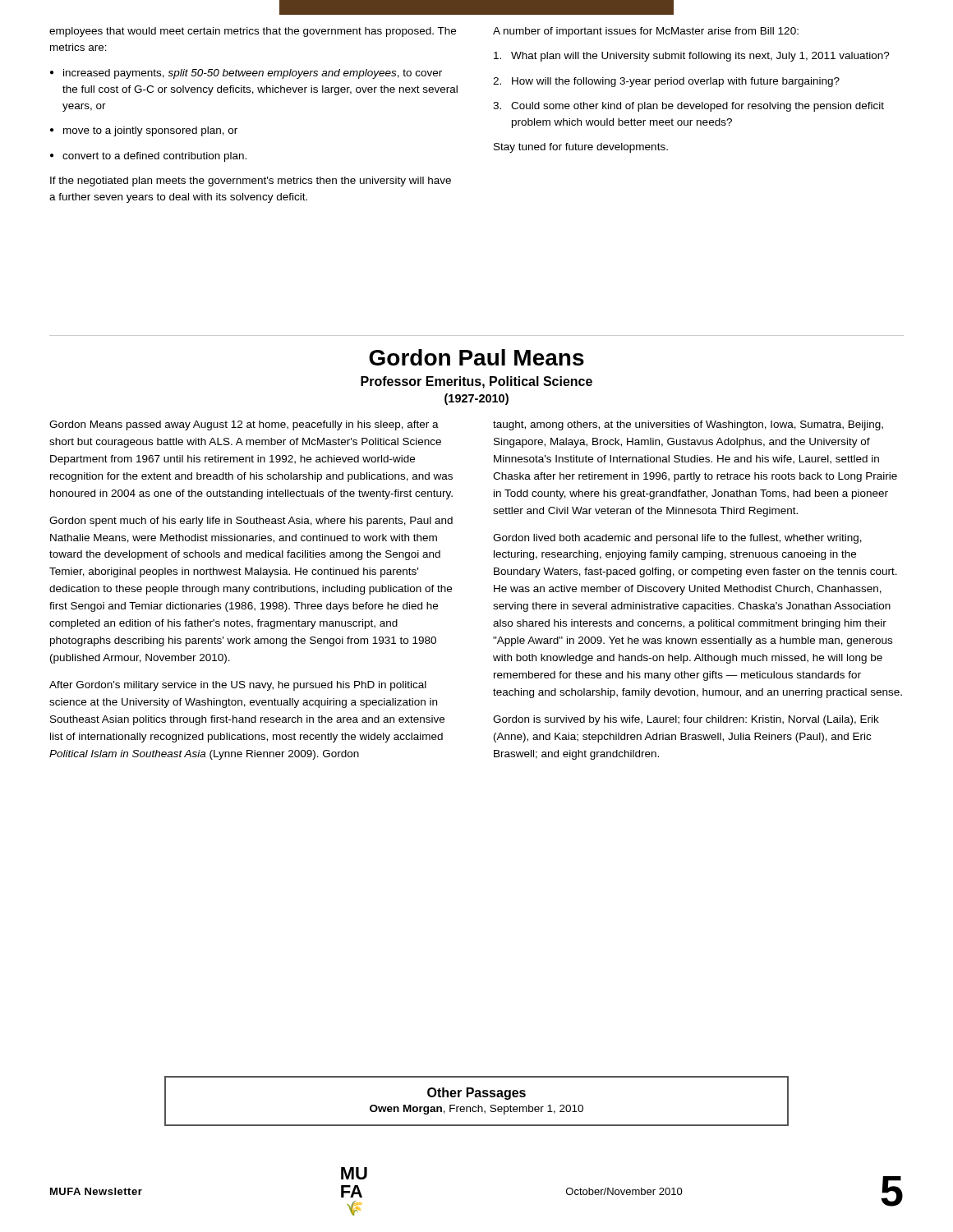This screenshot has height=1232, width=953.
Task: Point to the region starting "A number of important issues"
Action: 698,31
